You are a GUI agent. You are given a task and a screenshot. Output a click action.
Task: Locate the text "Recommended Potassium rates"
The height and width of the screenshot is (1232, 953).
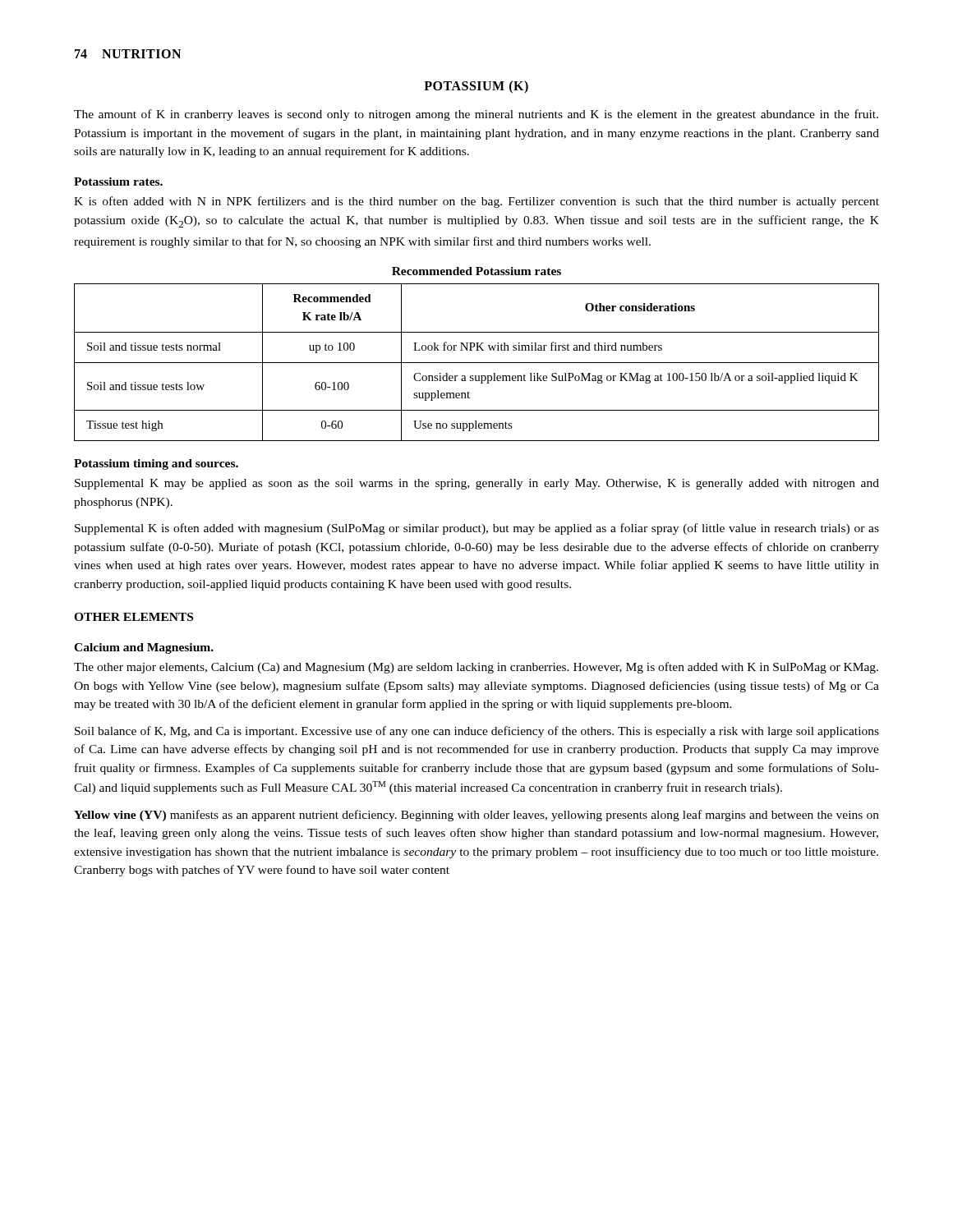[x=476, y=271]
